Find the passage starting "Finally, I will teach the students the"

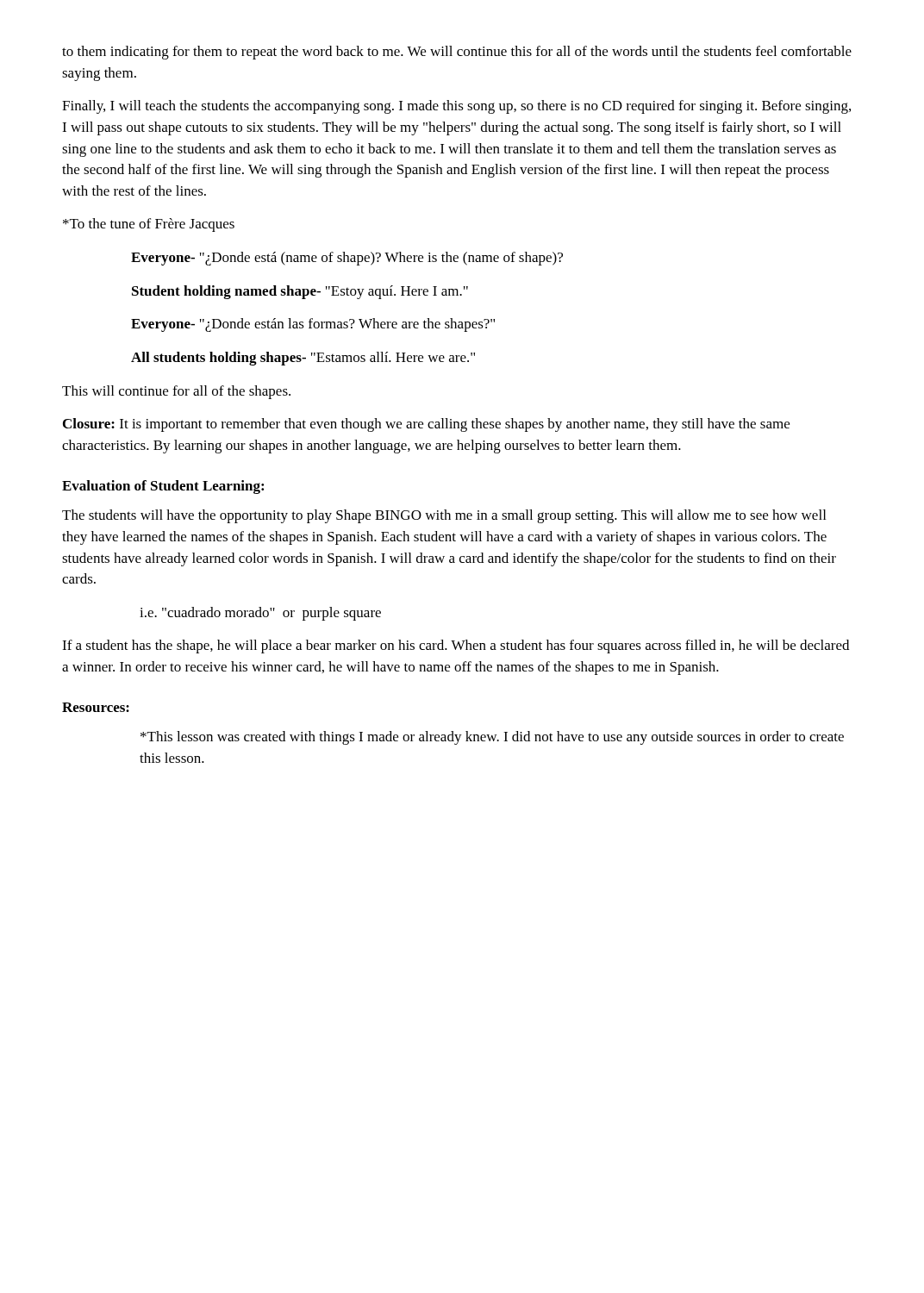point(457,148)
